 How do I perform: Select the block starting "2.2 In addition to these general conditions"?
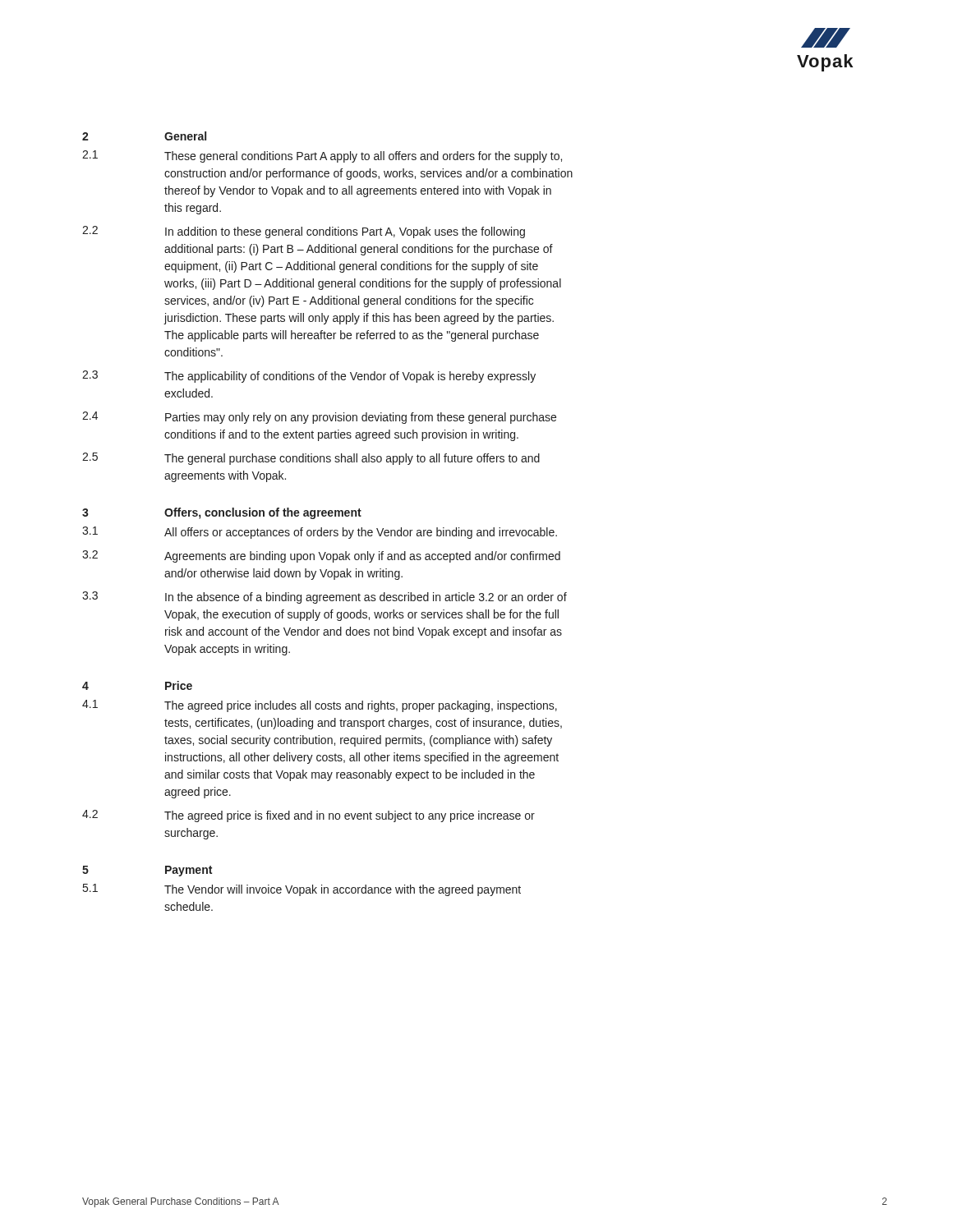pos(485,292)
